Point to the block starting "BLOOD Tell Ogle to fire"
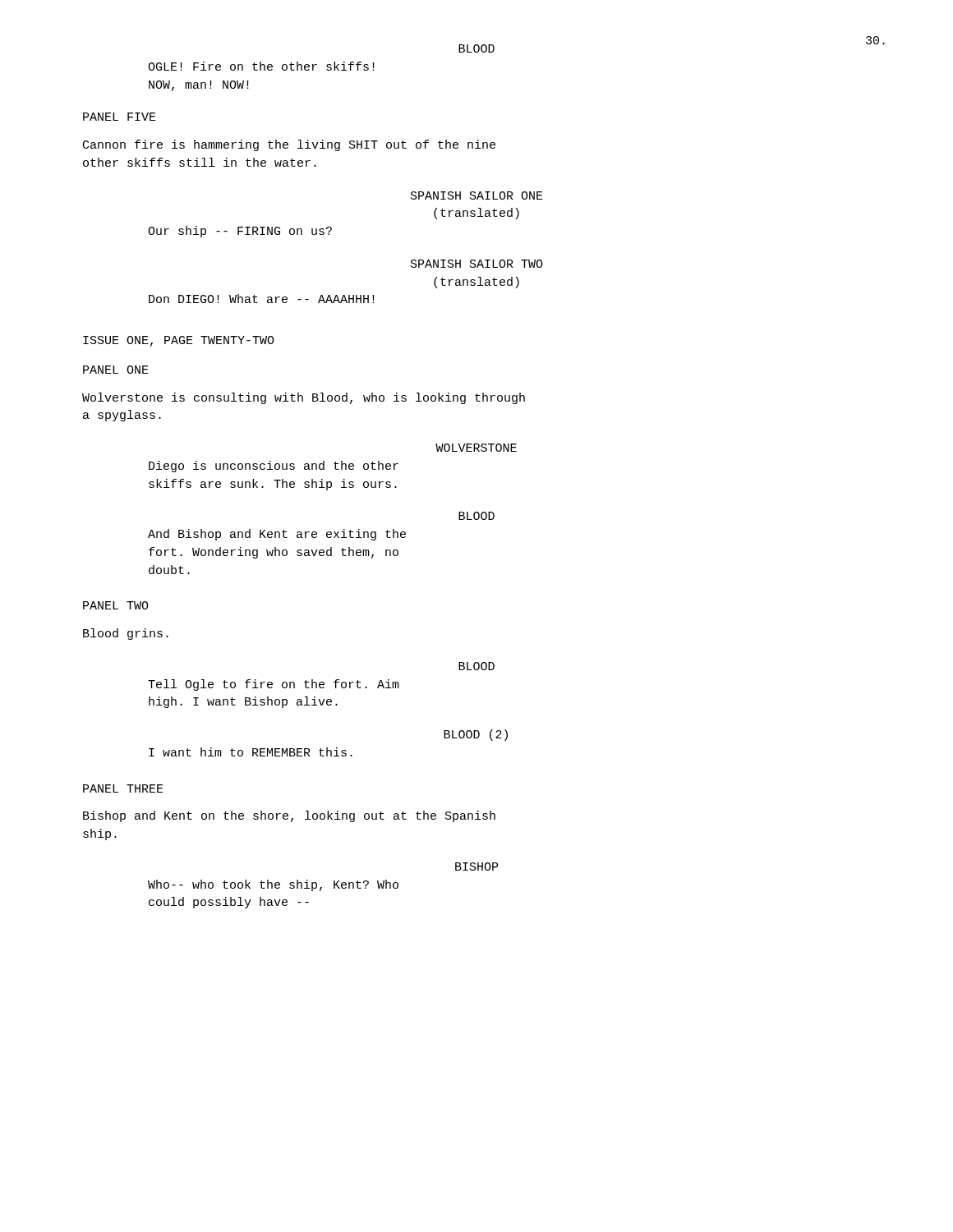953x1232 pixels. click(x=476, y=666)
